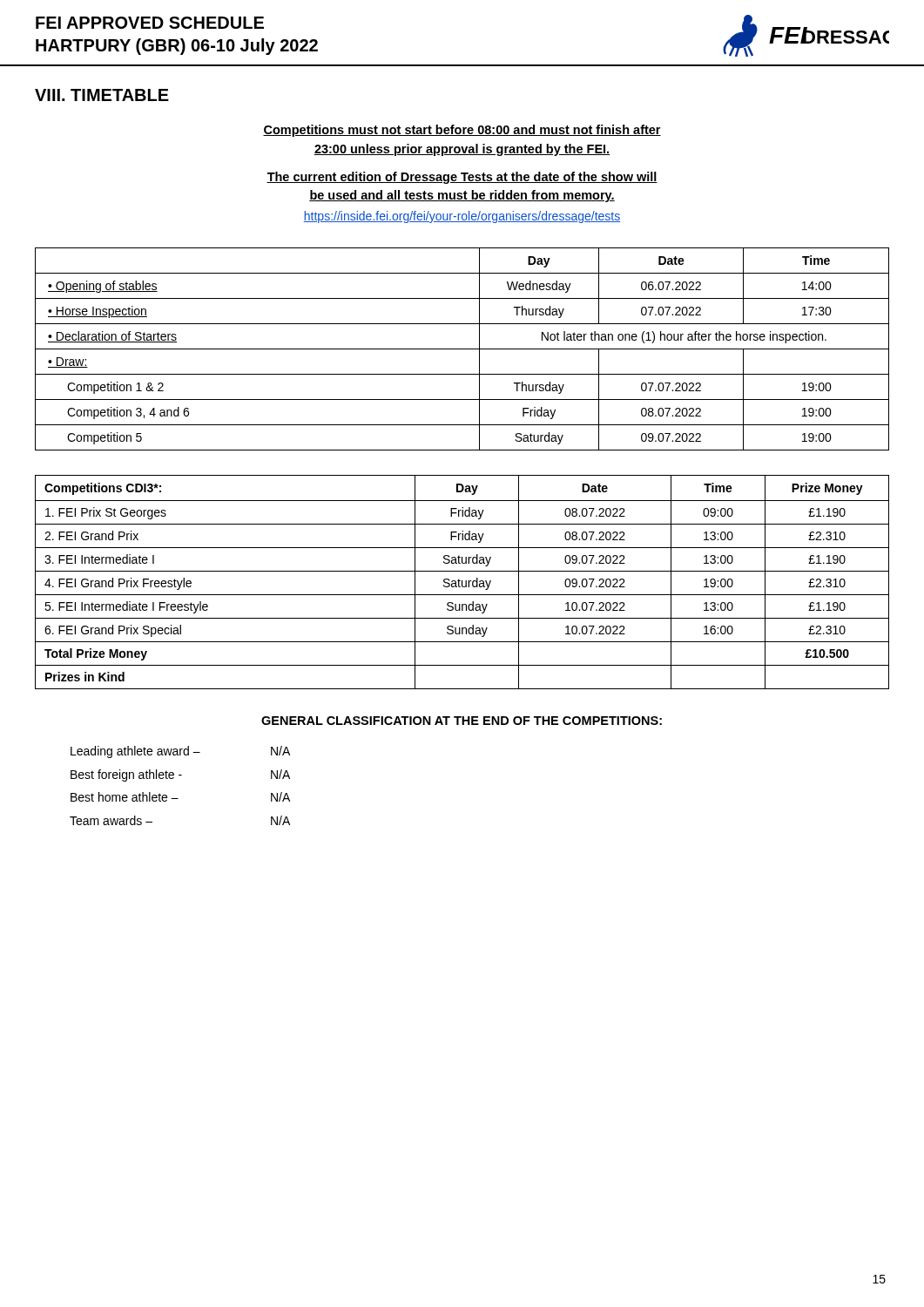Point to the text block starting "GENERAL CLASSIFICATION AT THE END OF THE COMPETITIONS:"
The width and height of the screenshot is (924, 1307).
tap(462, 721)
